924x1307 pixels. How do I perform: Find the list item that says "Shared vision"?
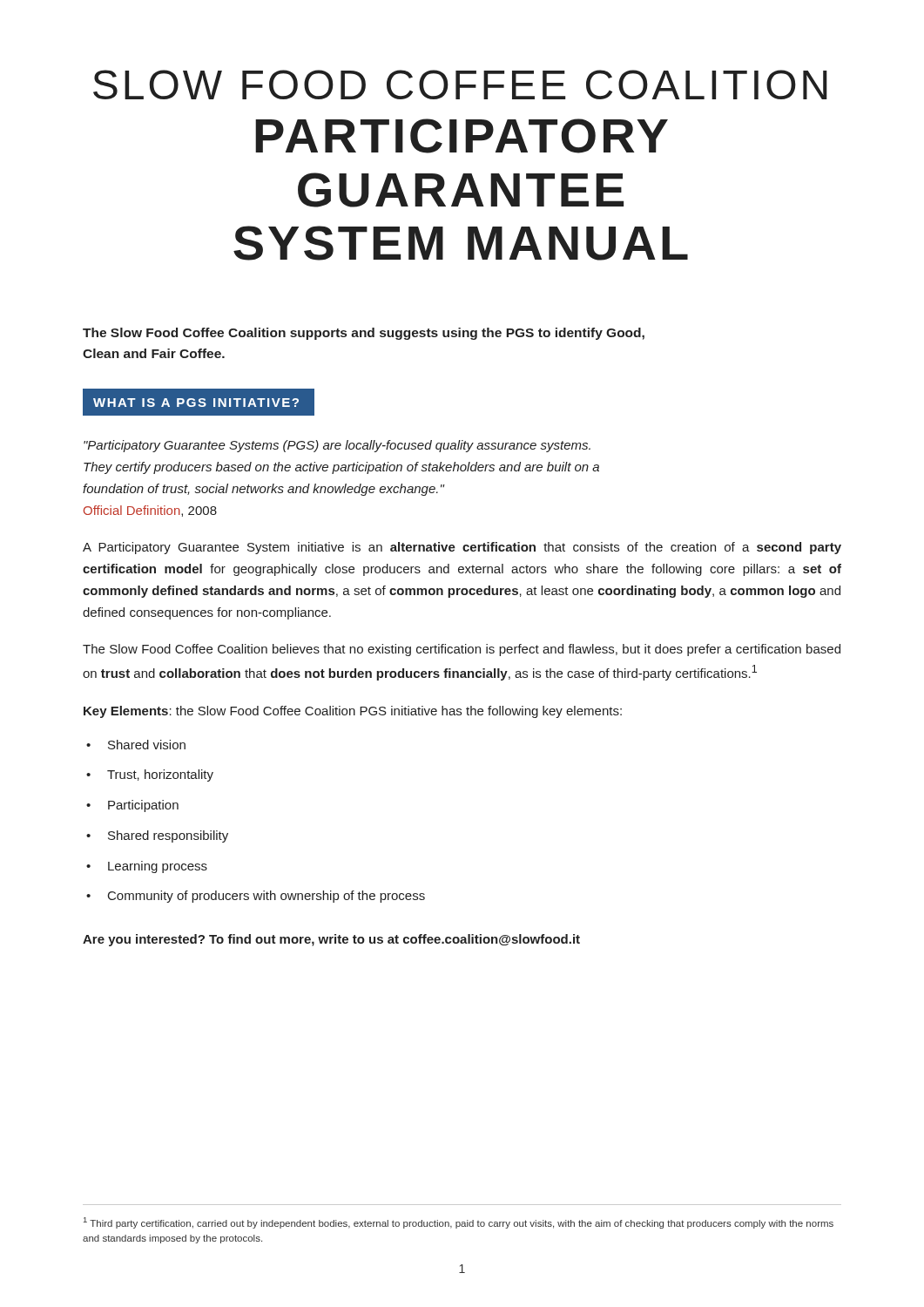[x=147, y=744]
